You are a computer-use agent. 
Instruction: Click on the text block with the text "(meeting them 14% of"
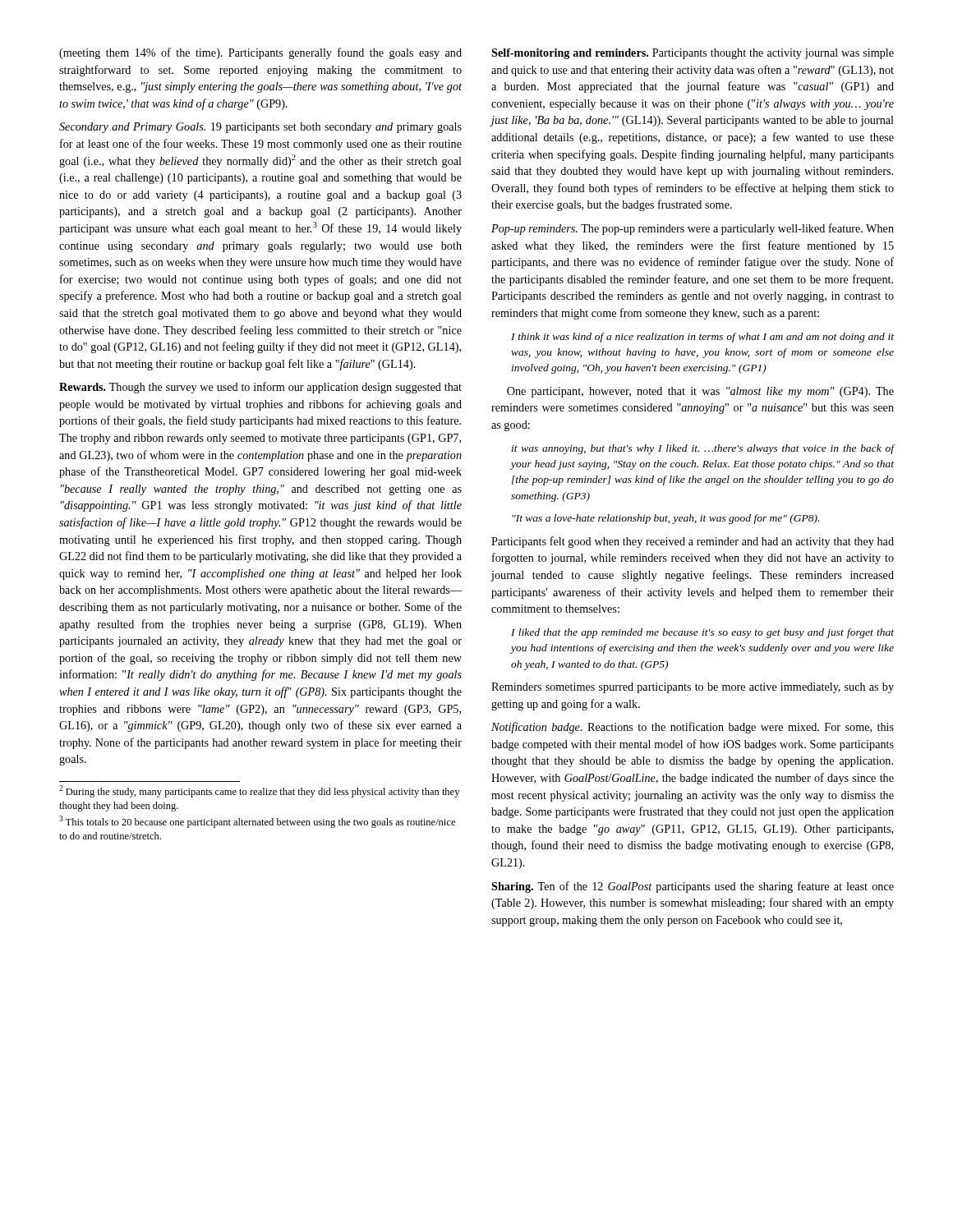[x=260, y=78]
